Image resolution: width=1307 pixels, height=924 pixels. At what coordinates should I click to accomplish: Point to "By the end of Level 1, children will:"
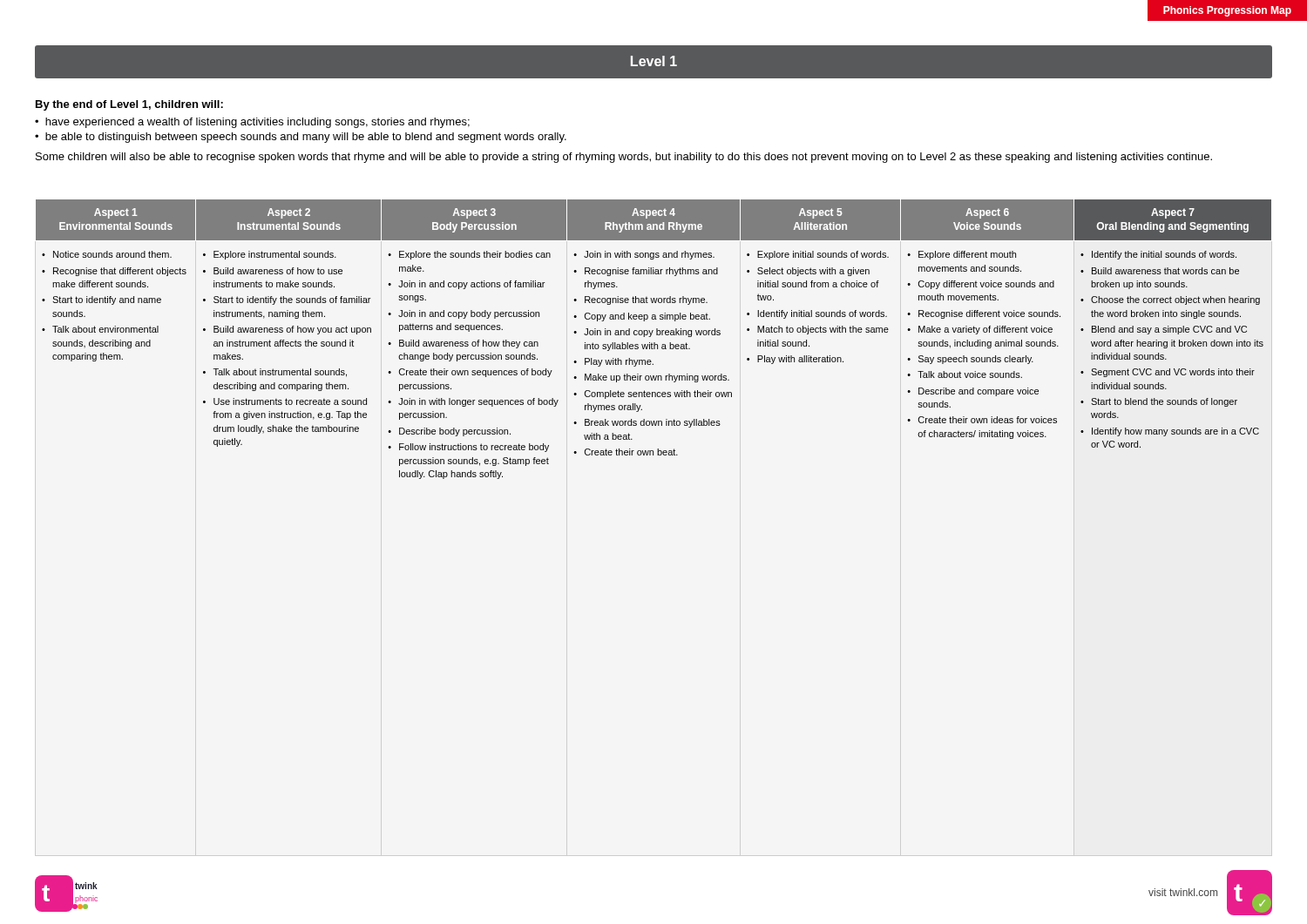click(129, 104)
